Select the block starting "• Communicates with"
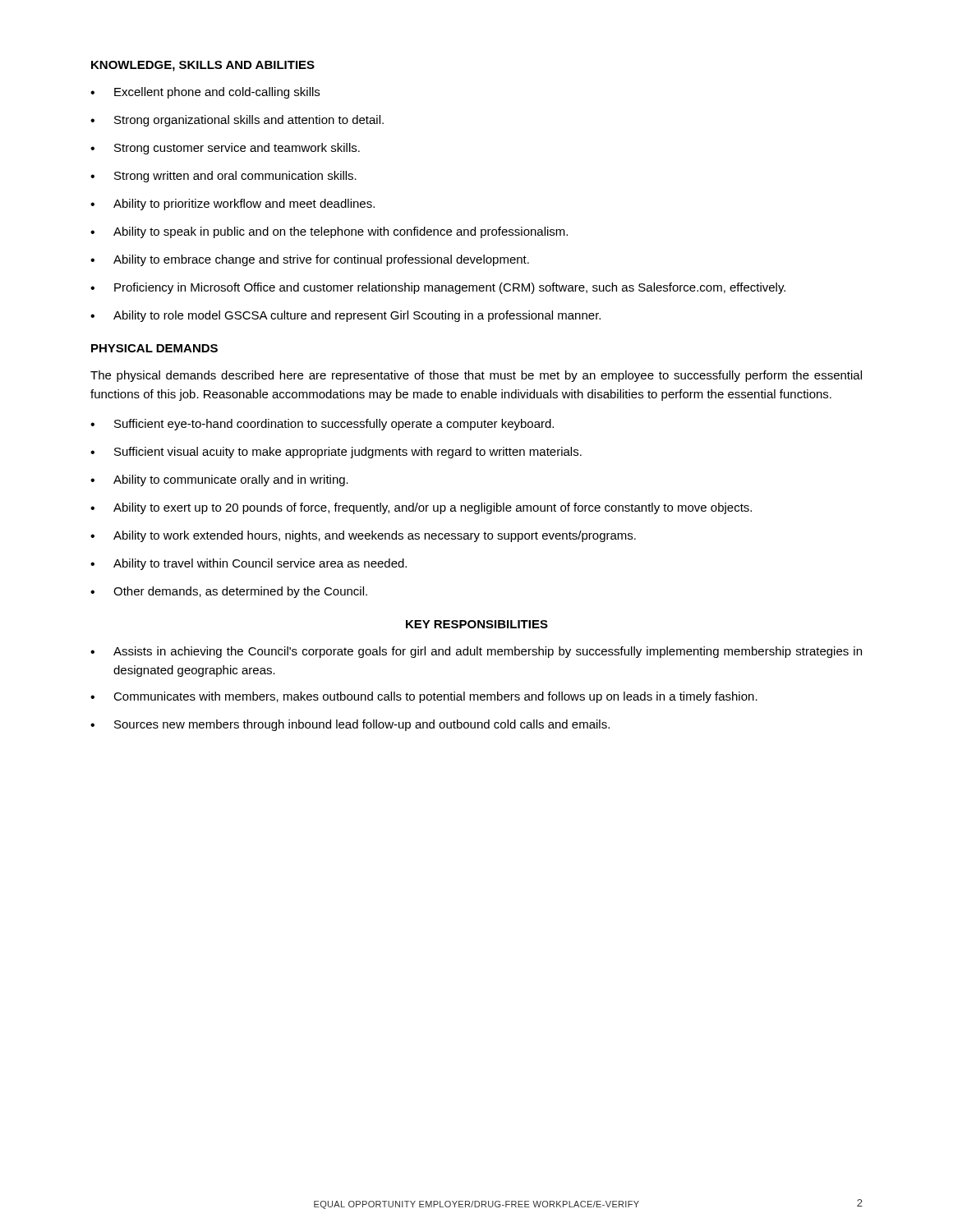Screen dimensions: 1232x953 (x=476, y=697)
